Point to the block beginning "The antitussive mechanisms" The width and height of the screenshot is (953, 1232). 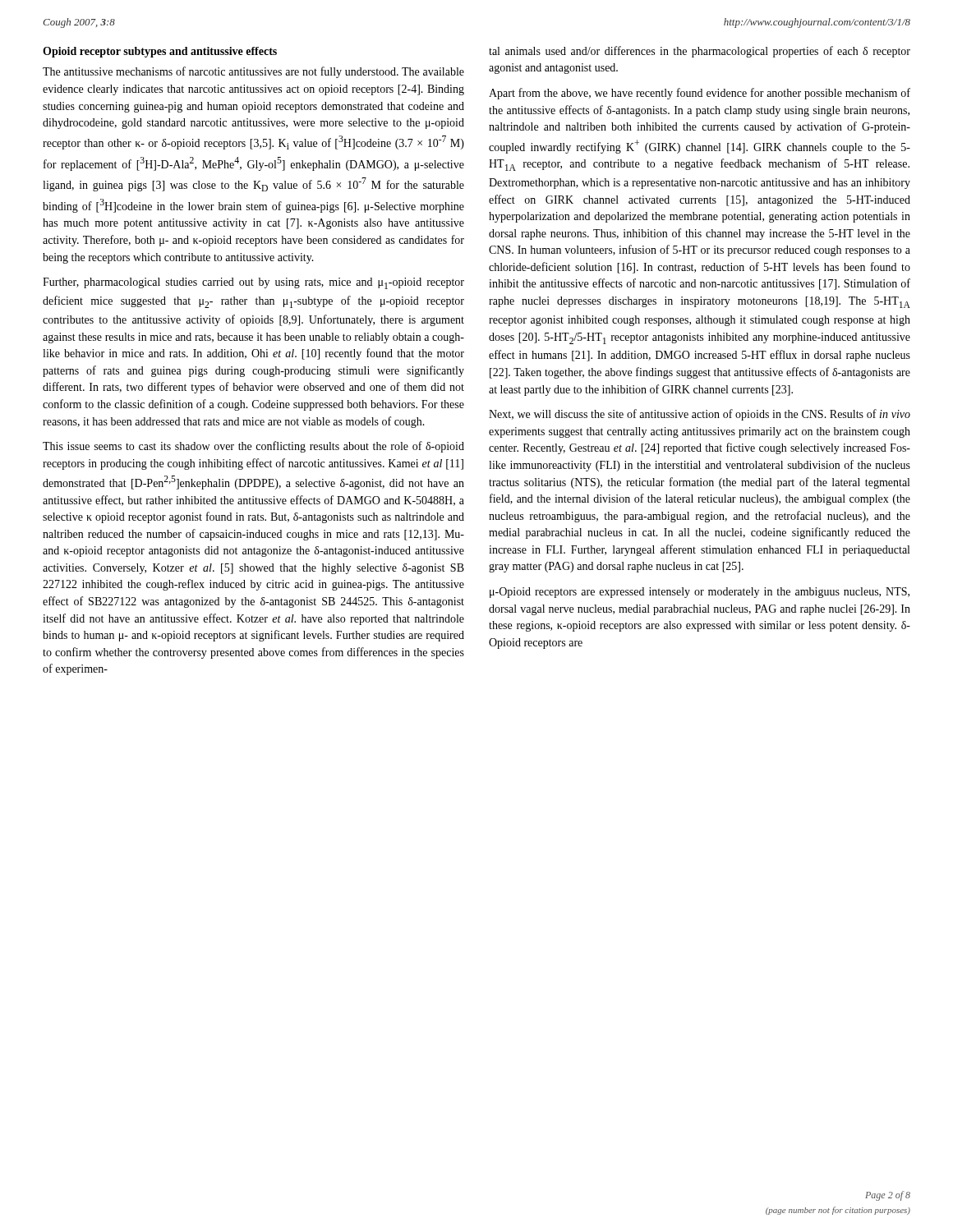tap(253, 165)
